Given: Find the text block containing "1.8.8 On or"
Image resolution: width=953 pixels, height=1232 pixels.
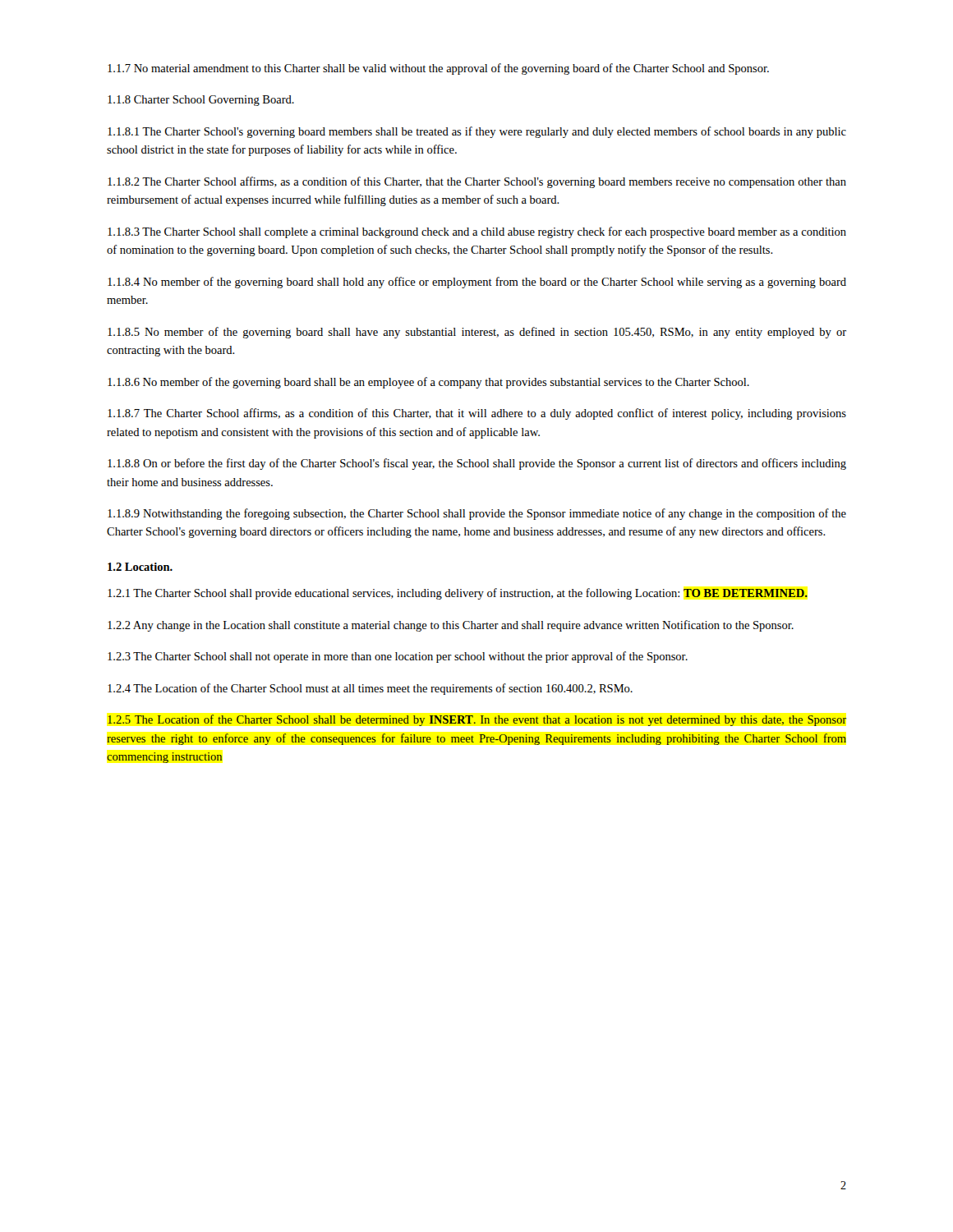Looking at the screenshot, I should [476, 472].
